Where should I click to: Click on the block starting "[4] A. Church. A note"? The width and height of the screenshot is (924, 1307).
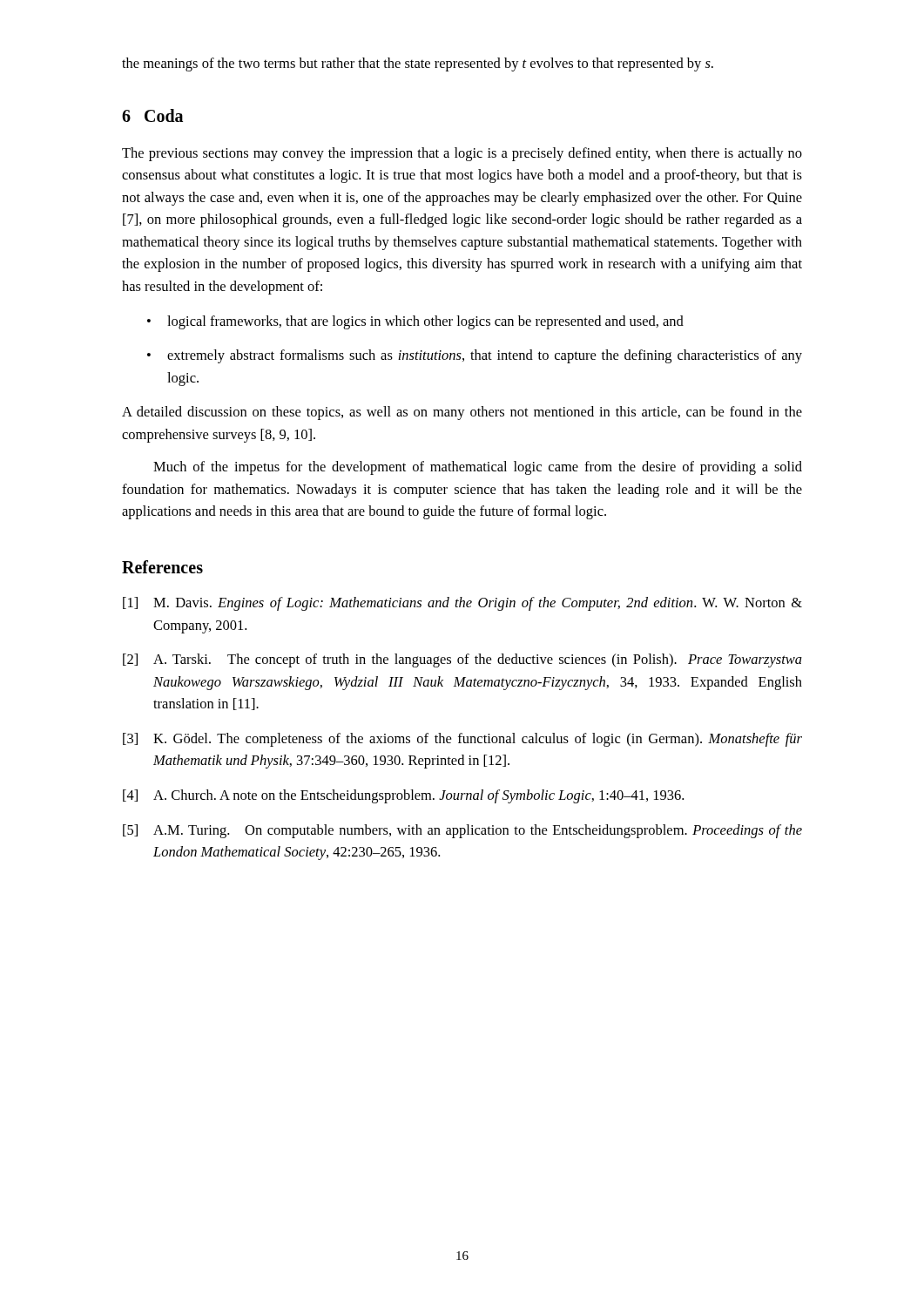click(462, 795)
